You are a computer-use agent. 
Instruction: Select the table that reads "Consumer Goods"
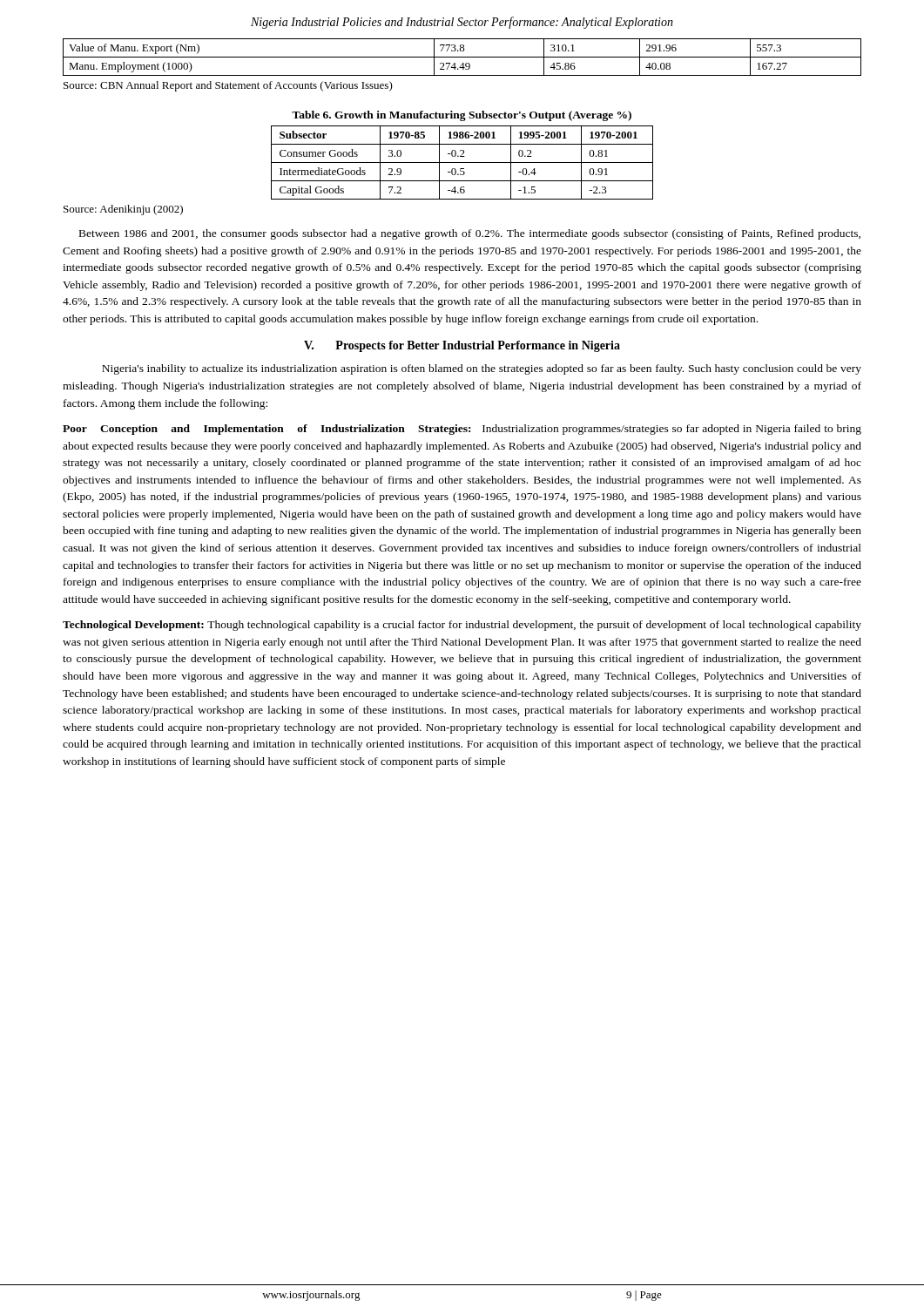point(462,163)
